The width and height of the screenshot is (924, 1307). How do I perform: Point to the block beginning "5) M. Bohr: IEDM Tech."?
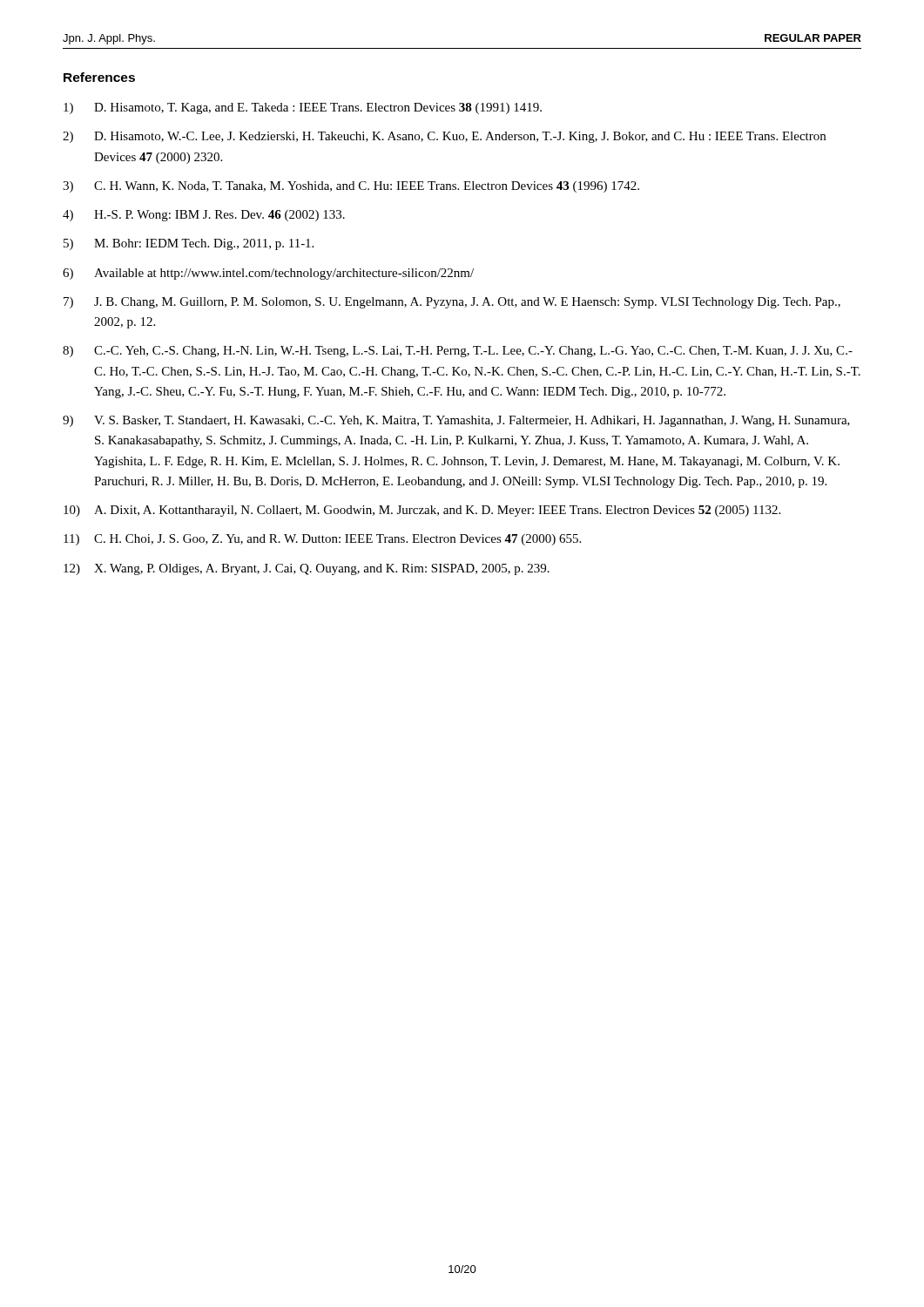click(x=189, y=244)
